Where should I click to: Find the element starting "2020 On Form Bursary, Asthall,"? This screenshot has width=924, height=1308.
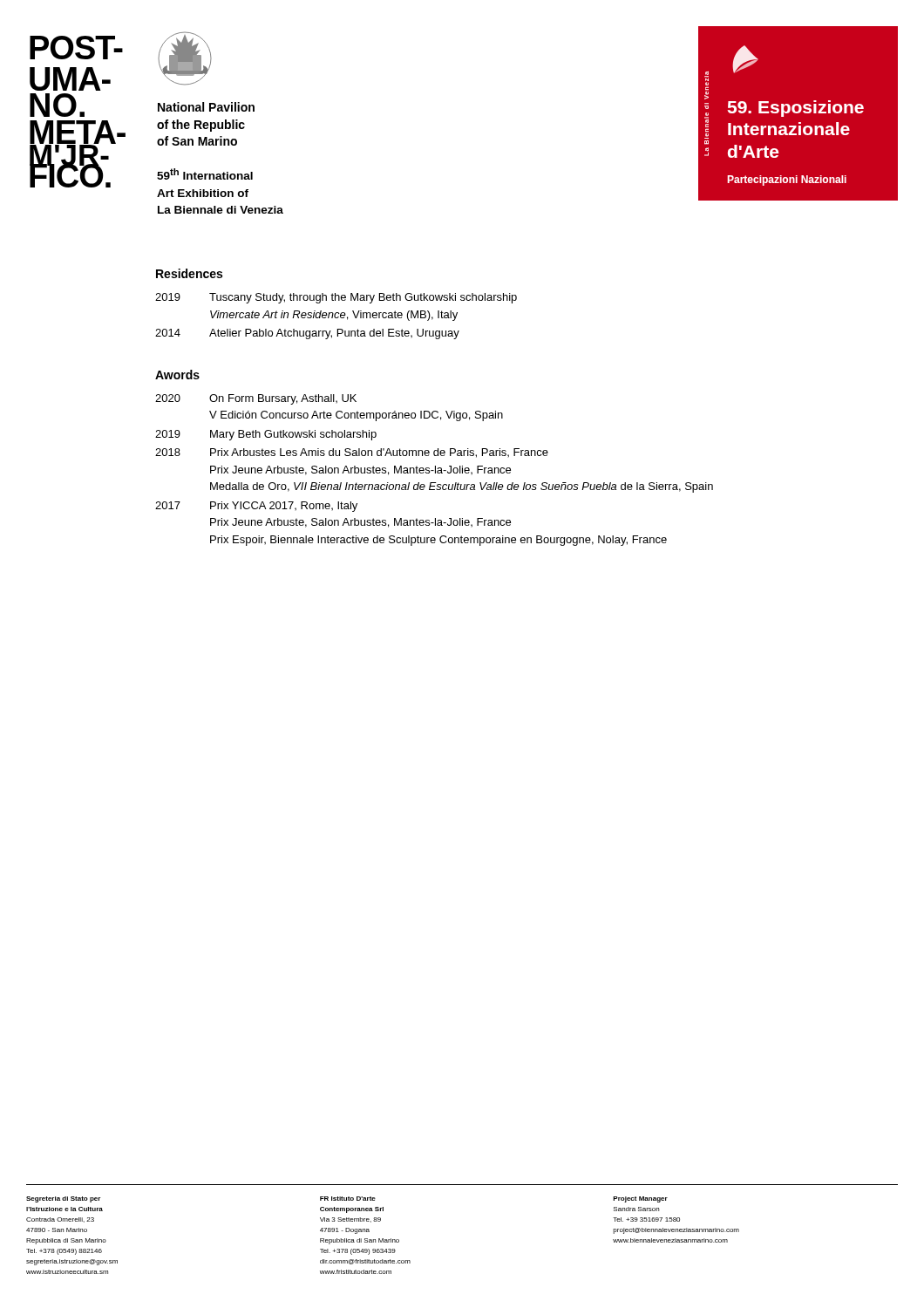click(x=256, y=399)
